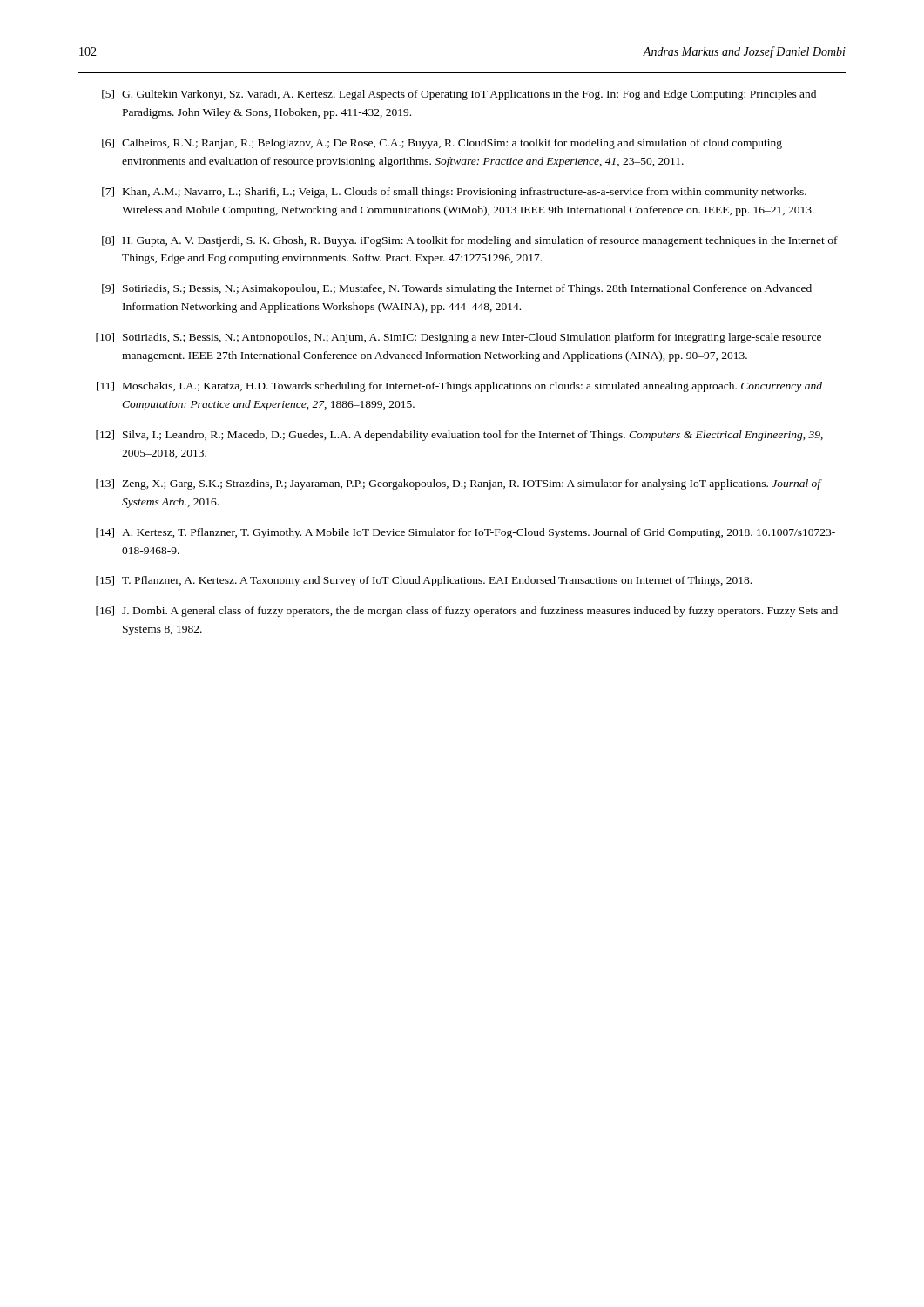This screenshot has height=1307, width=924.
Task: Locate the block of text that opens with "[13] Zeng, X.;"
Action: pos(462,493)
